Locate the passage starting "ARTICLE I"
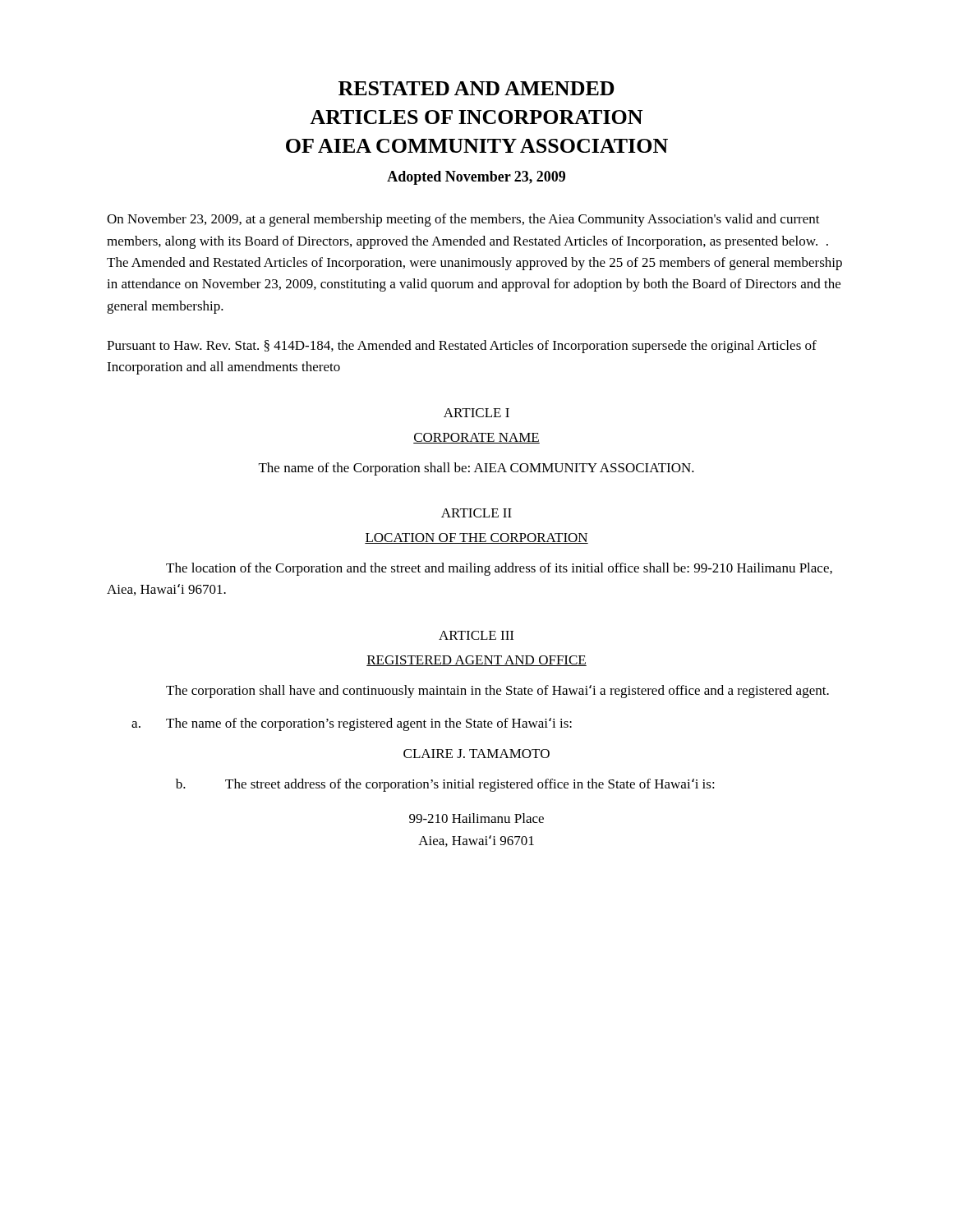 (476, 412)
